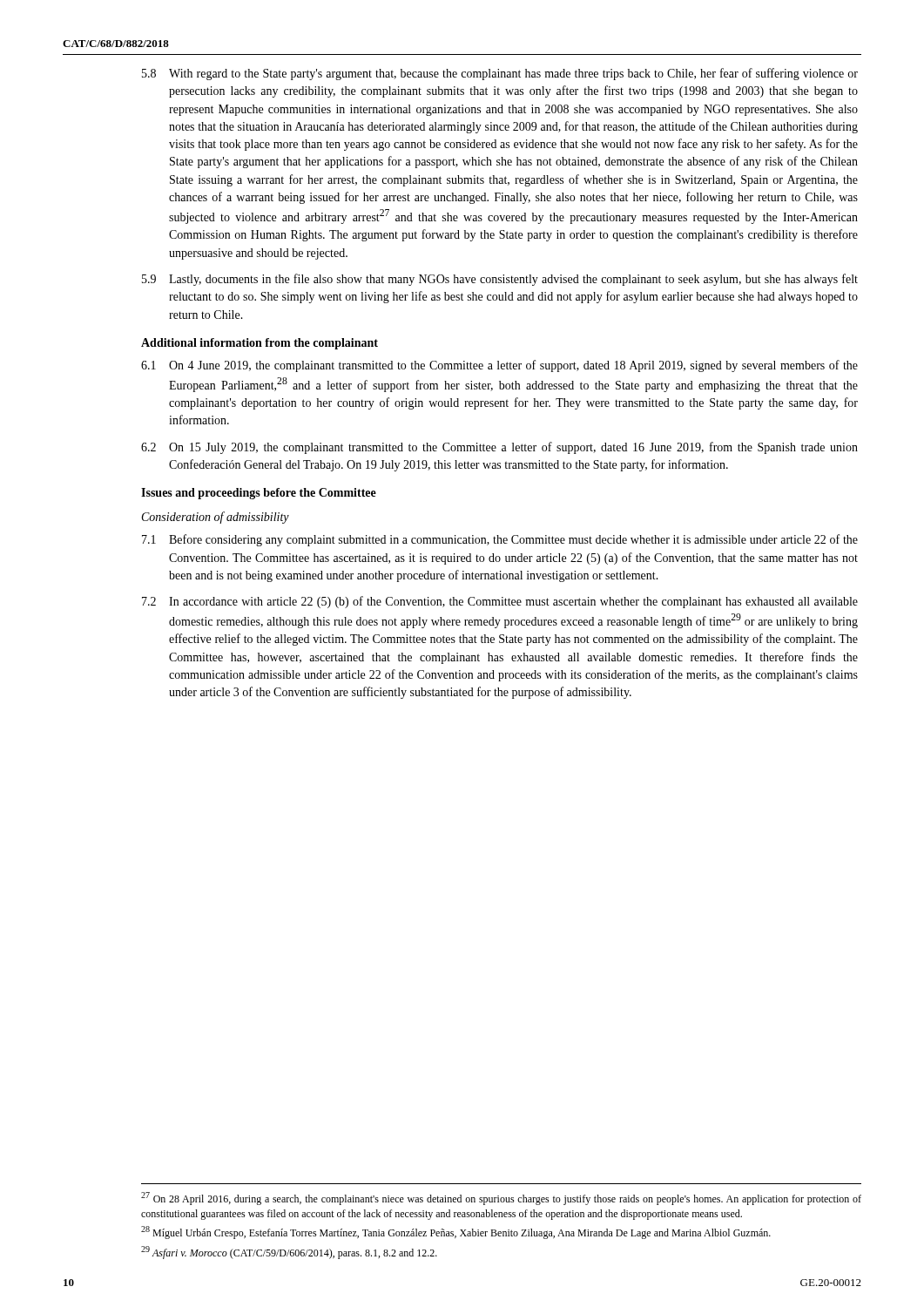Click on the footnote containing "29 Asfari v. Morocco (CAT/C/59/D/606/2014), paras. 8.1,"
This screenshot has height=1307, width=924.
pyautogui.click(x=289, y=1252)
